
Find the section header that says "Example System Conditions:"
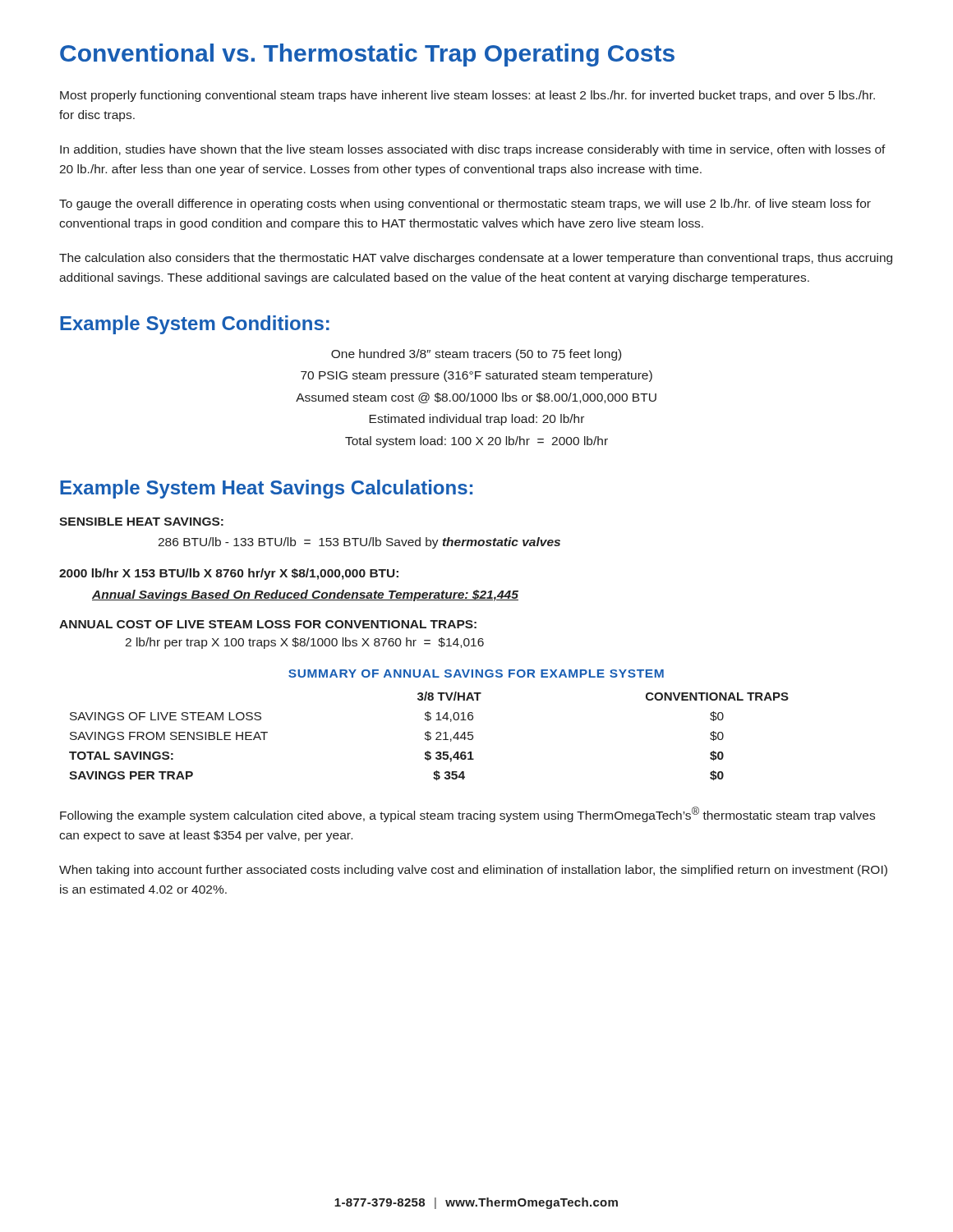tap(195, 325)
